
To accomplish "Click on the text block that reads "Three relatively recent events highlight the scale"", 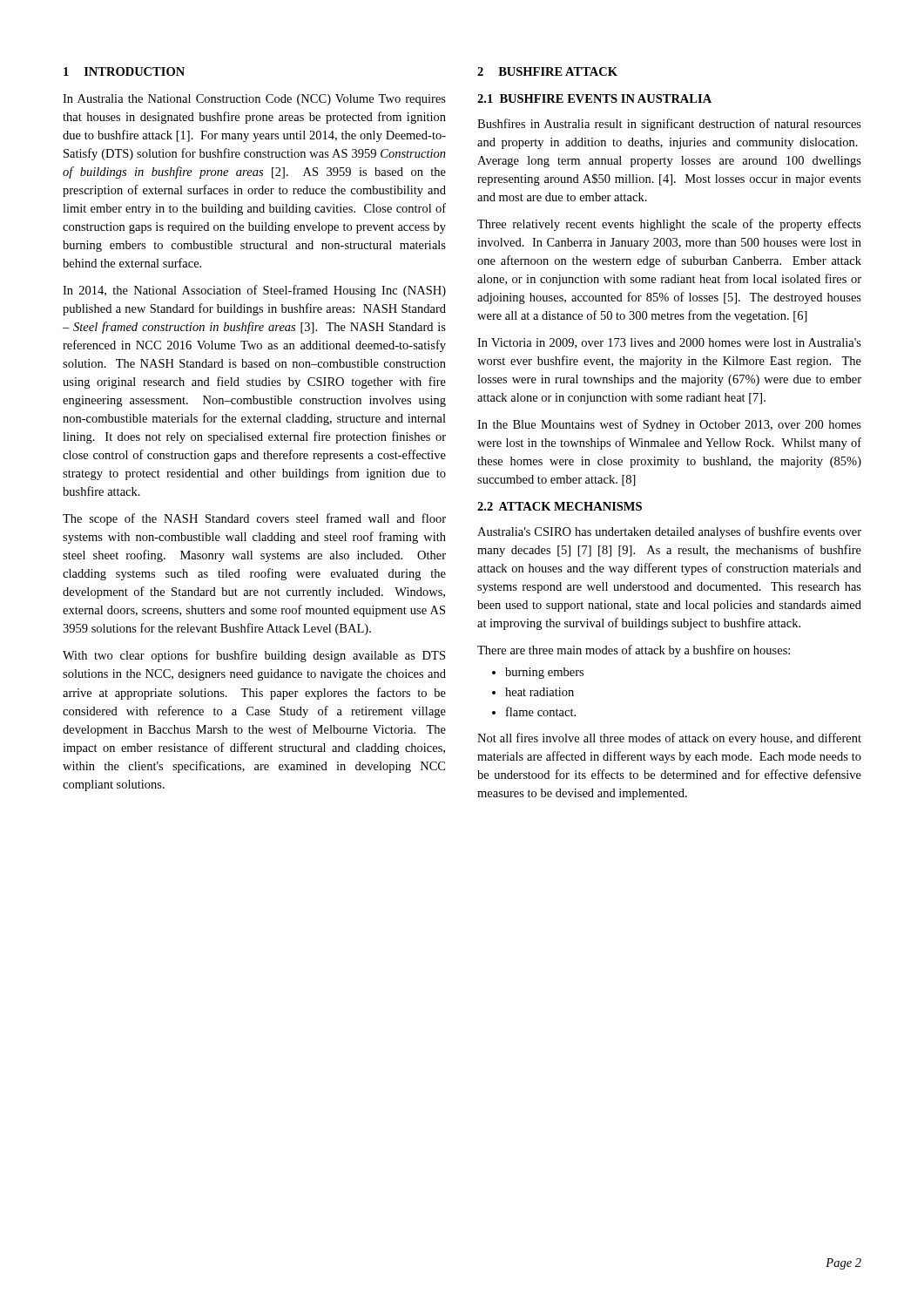I will point(669,270).
